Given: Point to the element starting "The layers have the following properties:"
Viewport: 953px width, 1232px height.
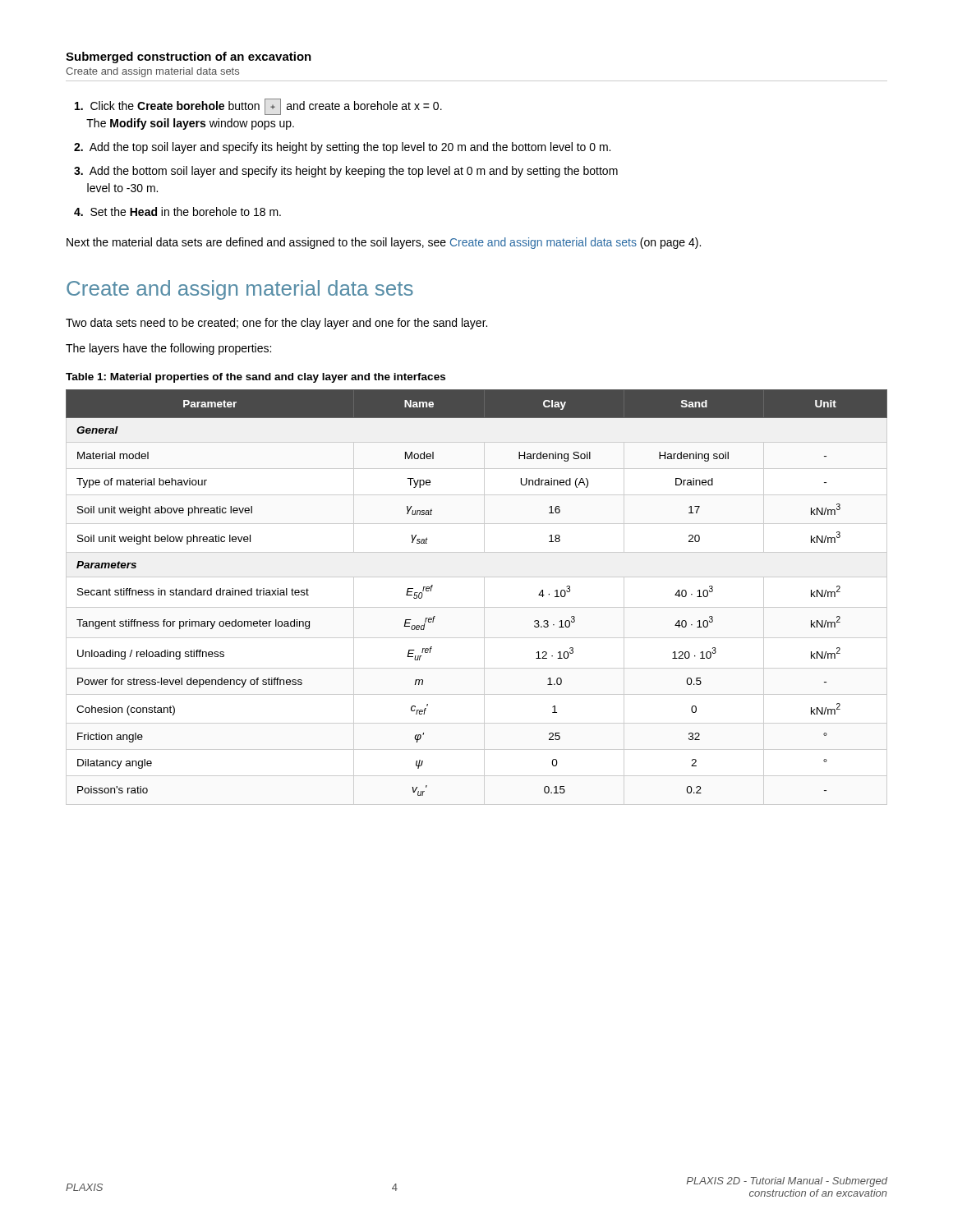Looking at the screenshot, I should [x=169, y=349].
